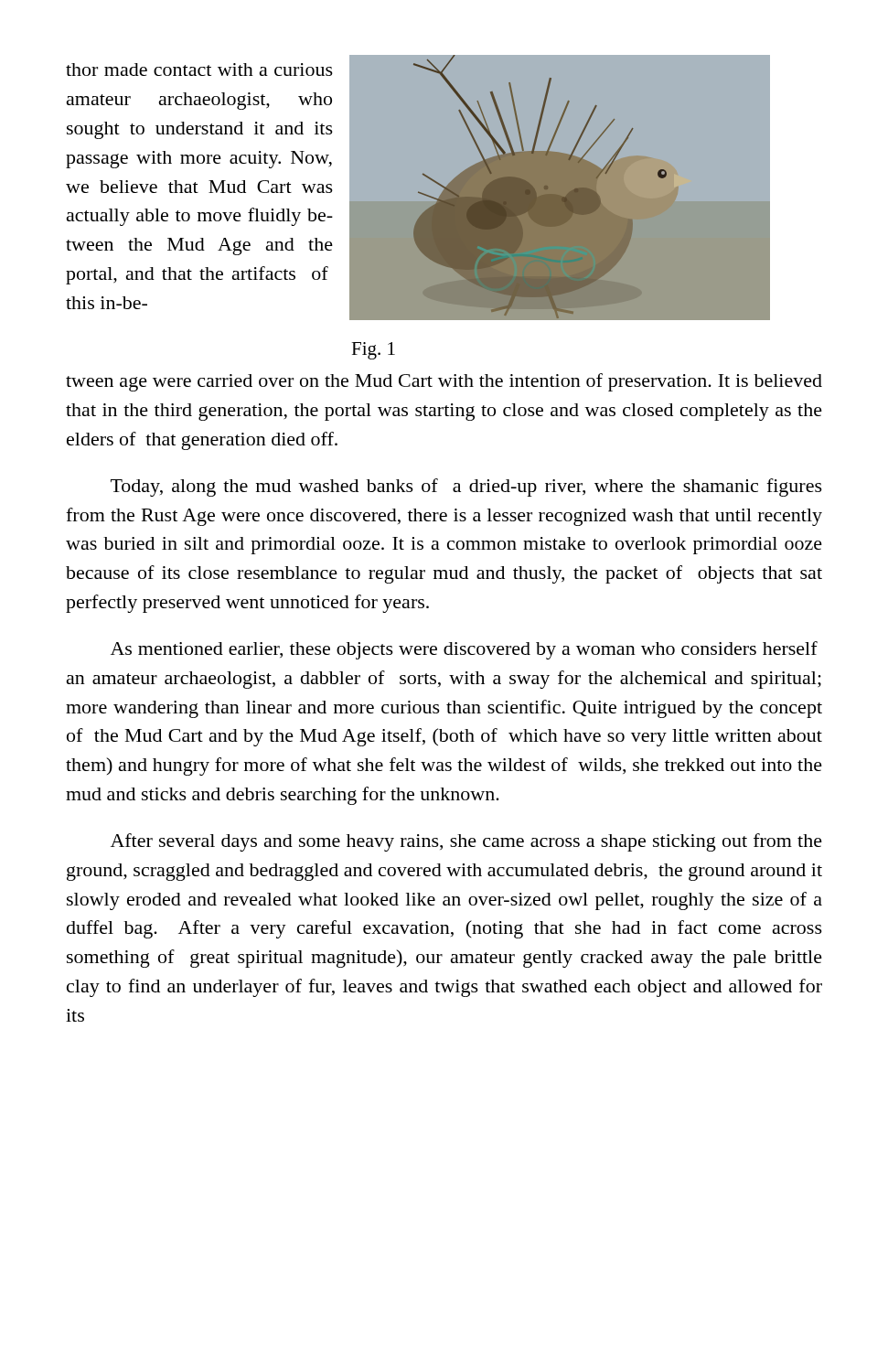Find the passage starting "Fig. 1"
Image resolution: width=888 pixels, height=1372 pixels.
374,348
